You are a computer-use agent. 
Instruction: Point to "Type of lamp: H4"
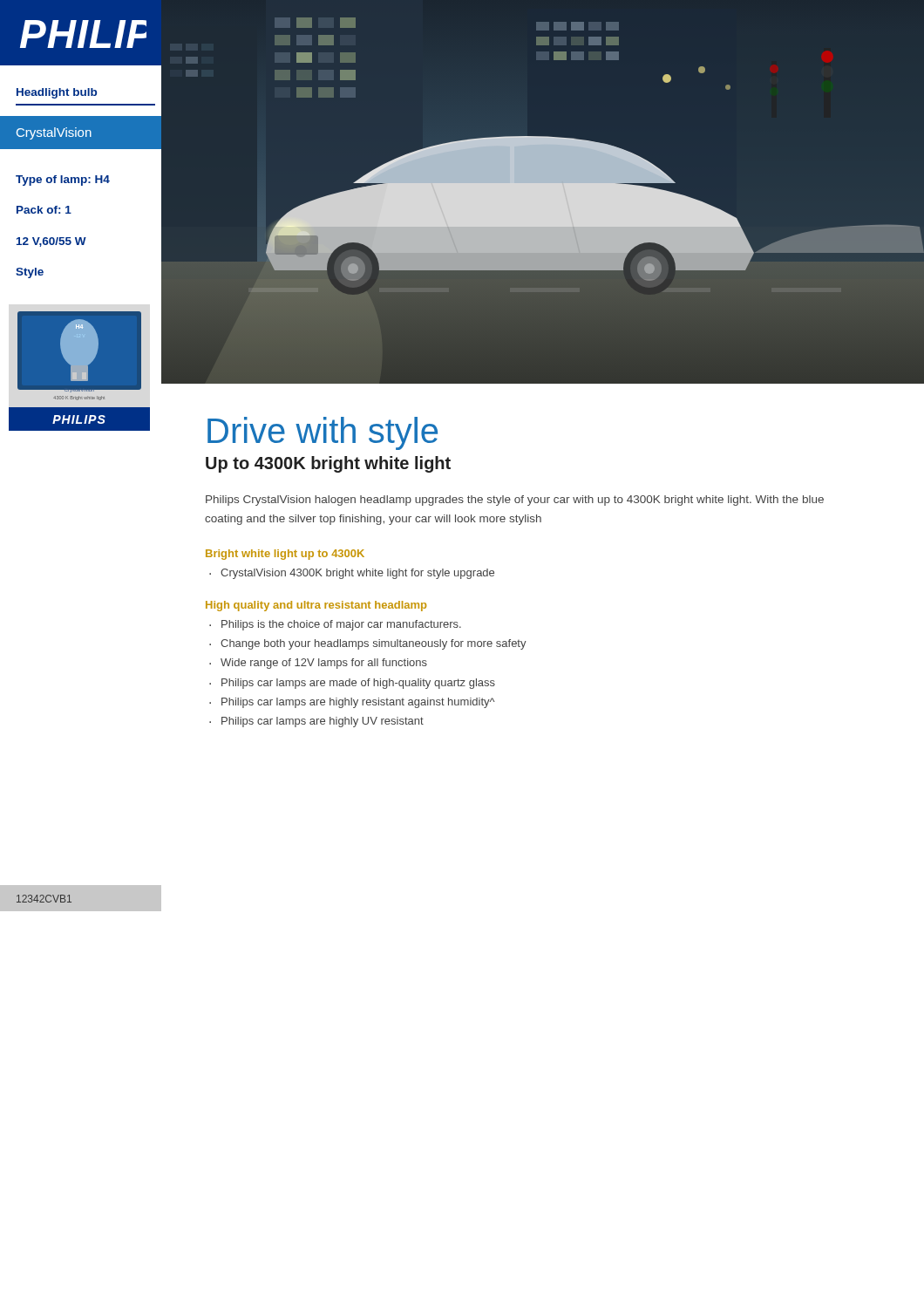[x=63, y=179]
